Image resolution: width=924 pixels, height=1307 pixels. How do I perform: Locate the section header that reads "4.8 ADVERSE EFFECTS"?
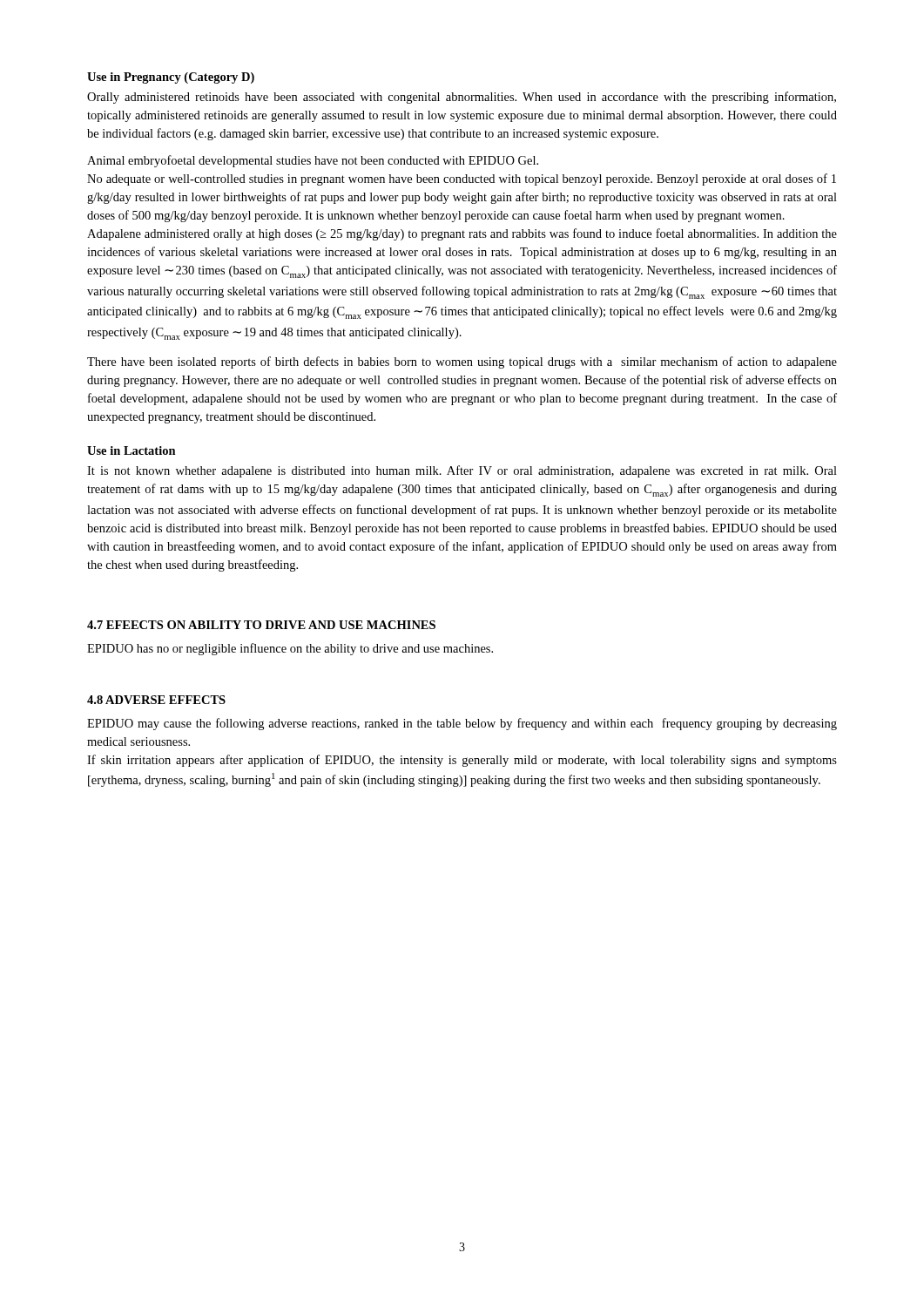(156, 699)
